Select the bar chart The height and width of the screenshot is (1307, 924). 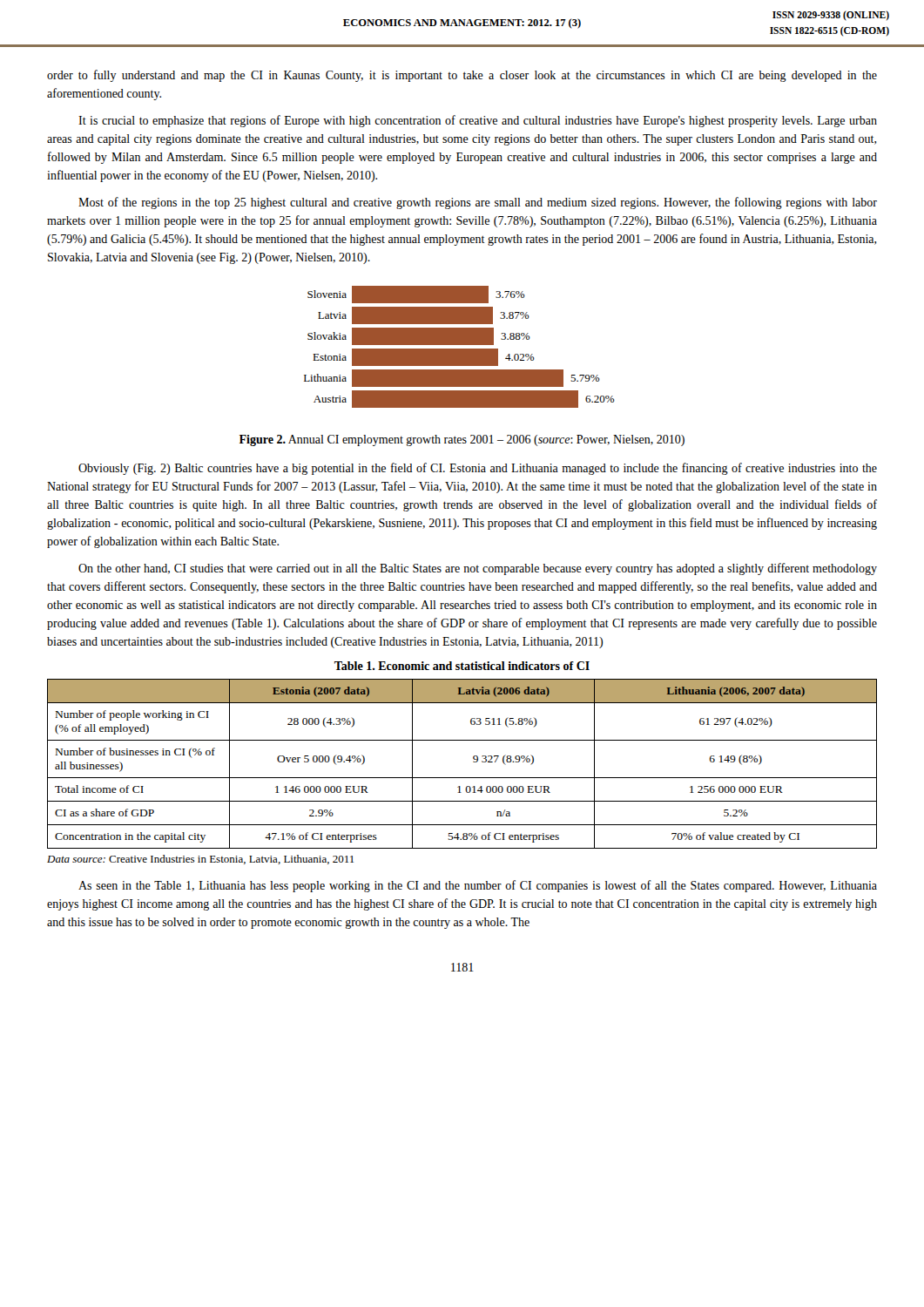pos(462,356)
